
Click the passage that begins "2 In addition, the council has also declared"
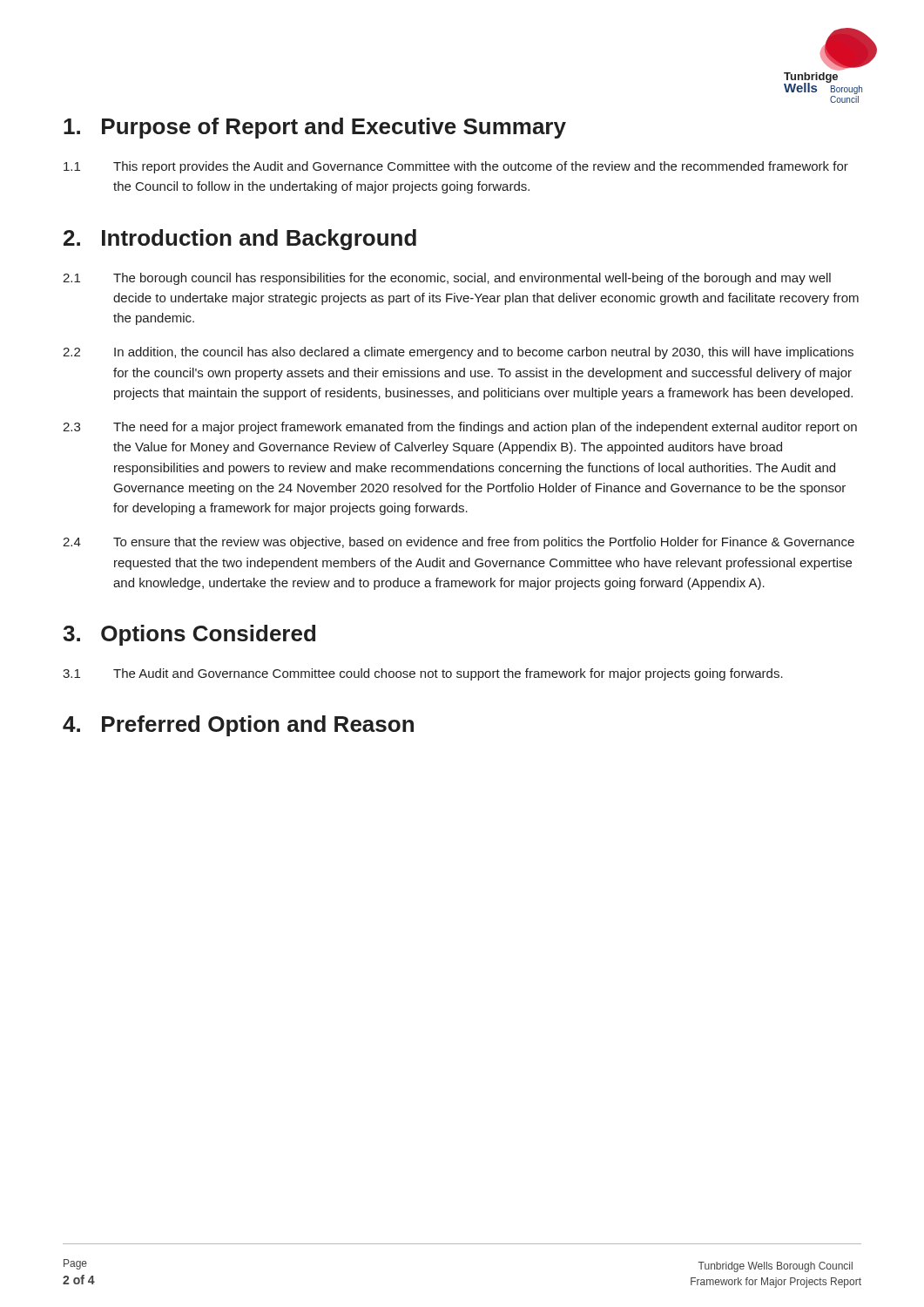pyautogui.click(x=462, y=372)
